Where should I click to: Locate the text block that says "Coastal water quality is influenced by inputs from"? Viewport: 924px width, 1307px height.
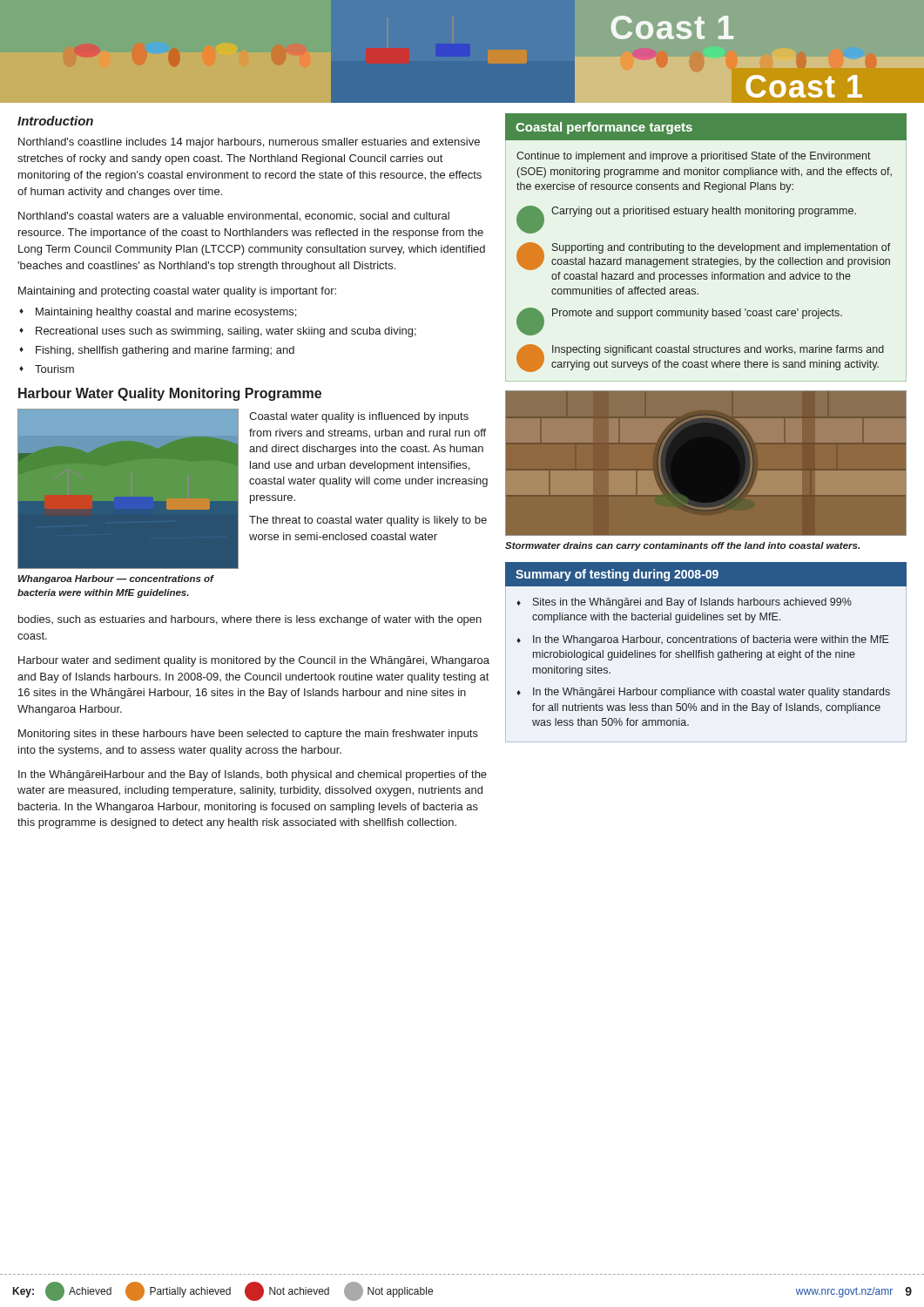click(369, 457)
